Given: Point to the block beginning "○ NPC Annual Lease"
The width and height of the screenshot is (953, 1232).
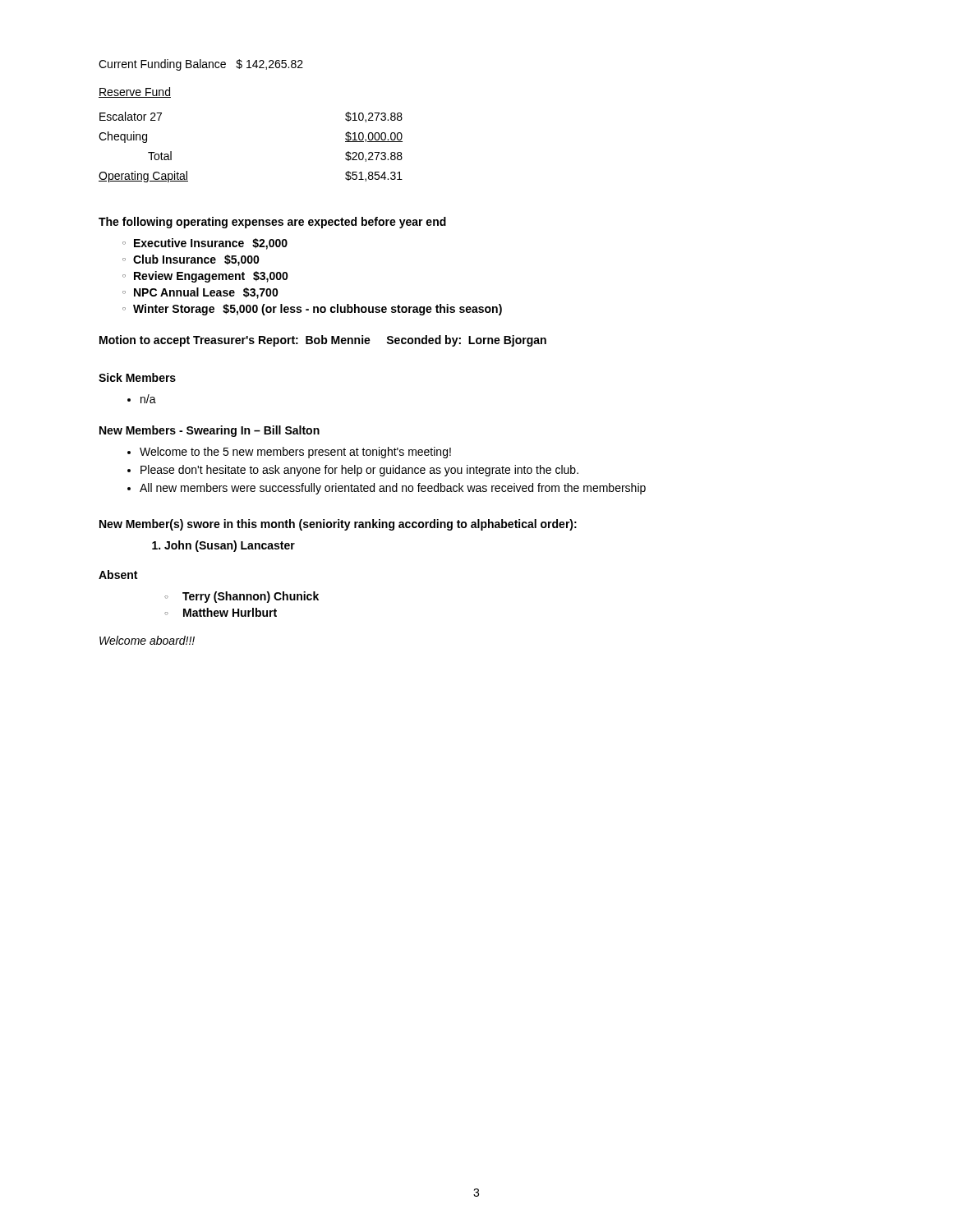Looking at the screenshot, I should pos(197,292).
